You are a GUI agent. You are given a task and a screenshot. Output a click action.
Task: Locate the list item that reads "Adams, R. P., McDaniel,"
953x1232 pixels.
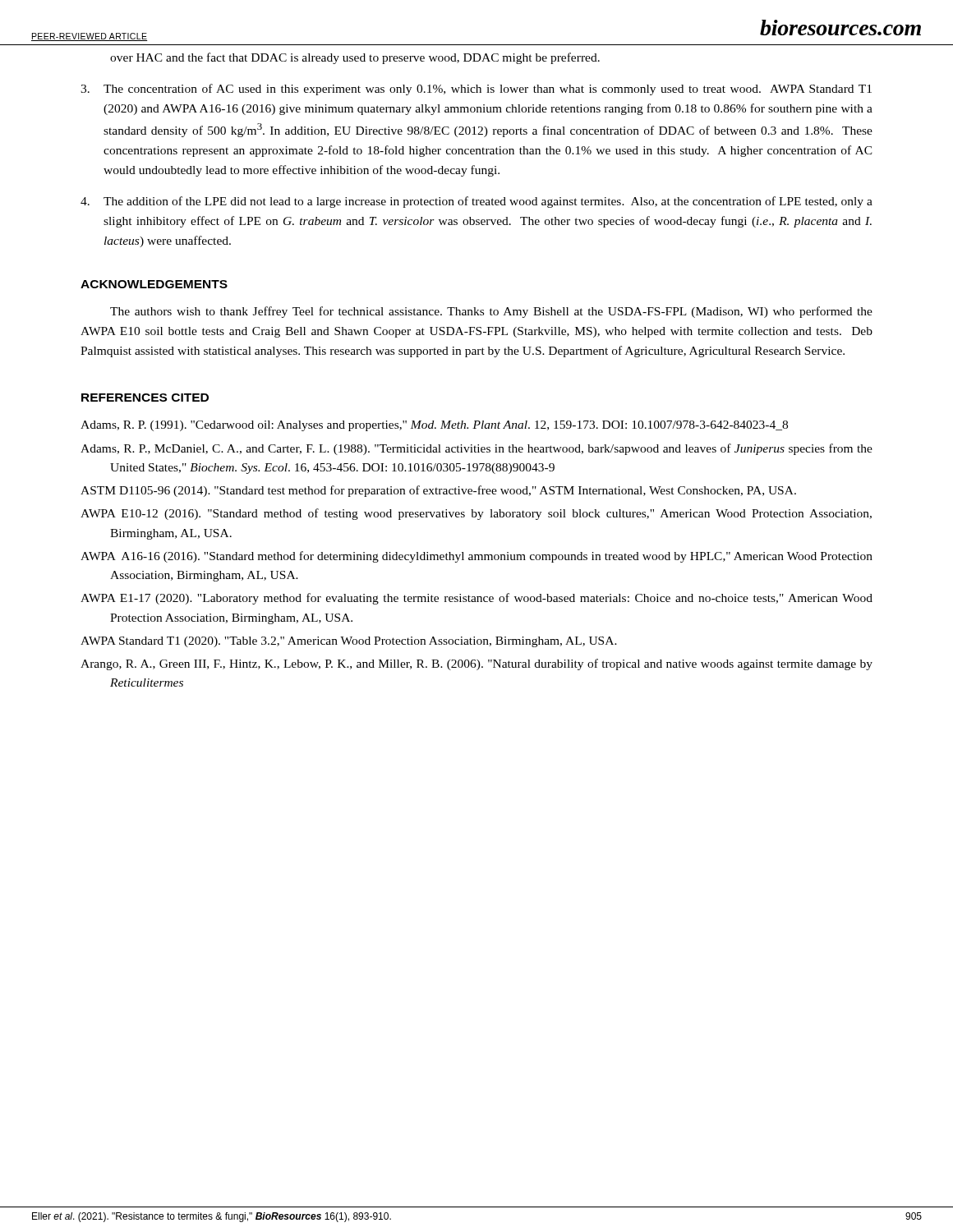476,457
